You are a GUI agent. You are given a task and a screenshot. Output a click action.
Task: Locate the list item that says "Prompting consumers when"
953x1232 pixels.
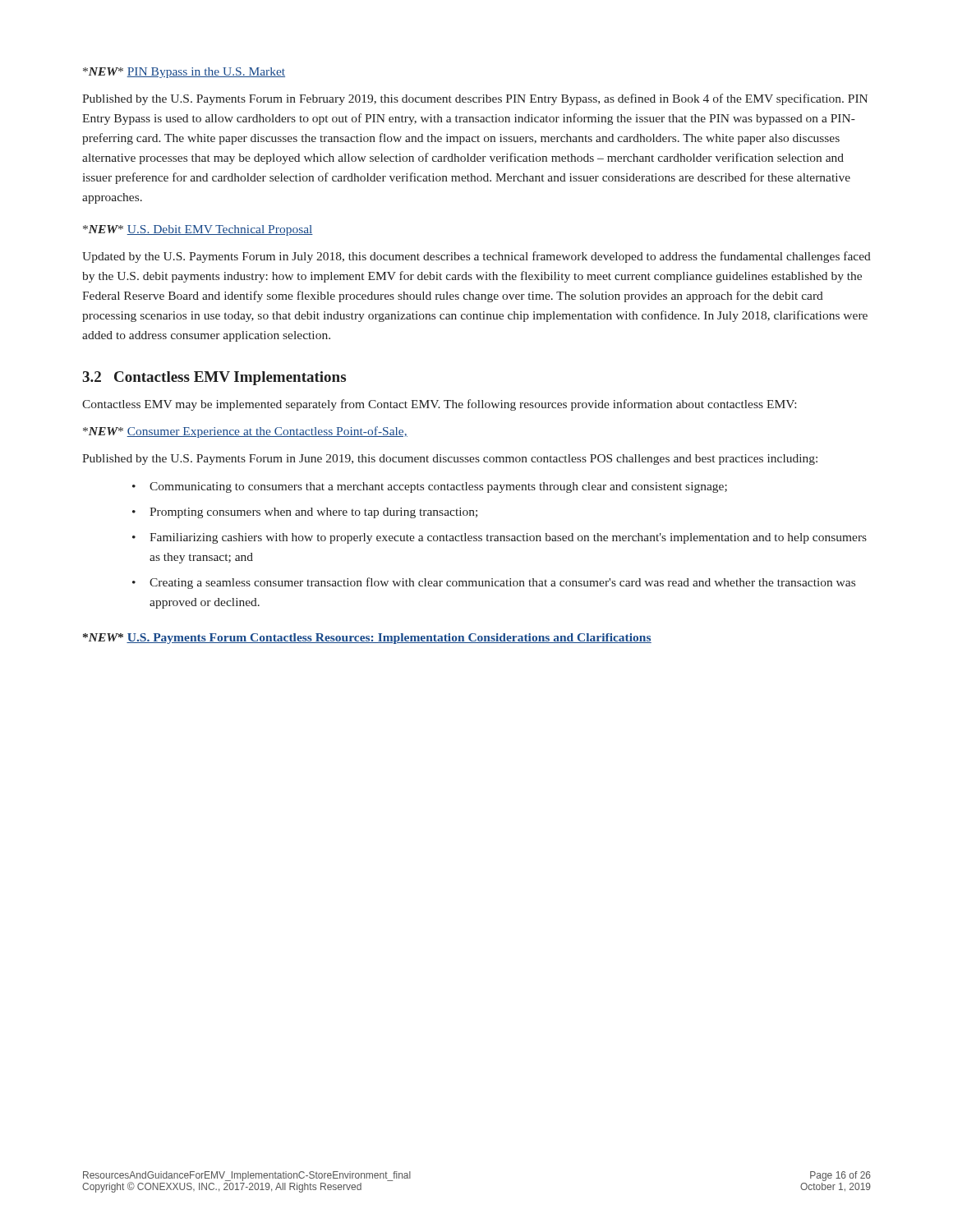click(305, 513)
